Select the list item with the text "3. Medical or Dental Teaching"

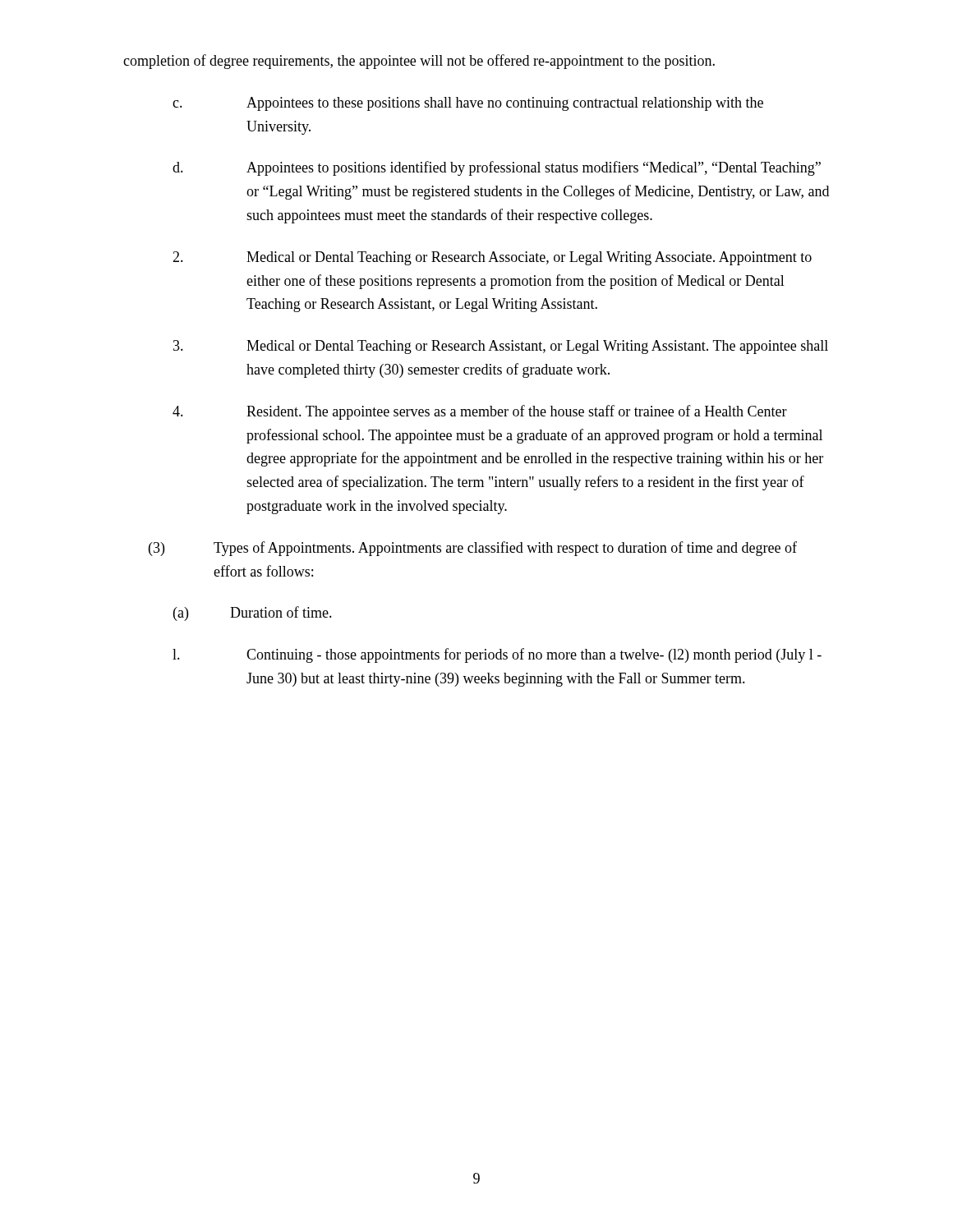point(476,358)
